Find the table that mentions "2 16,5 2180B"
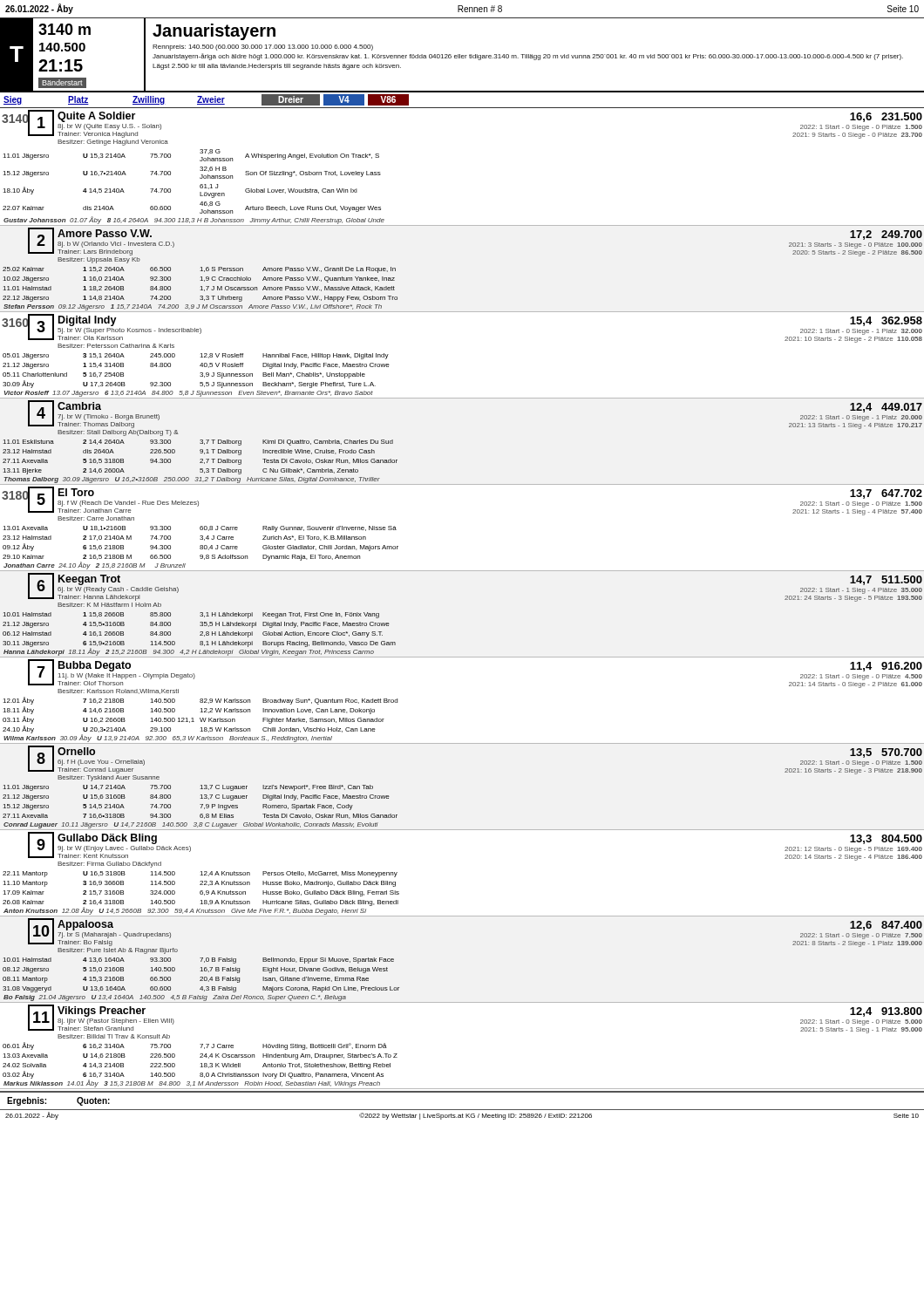Screen dimensions: 1308x924 pos(462,528)
